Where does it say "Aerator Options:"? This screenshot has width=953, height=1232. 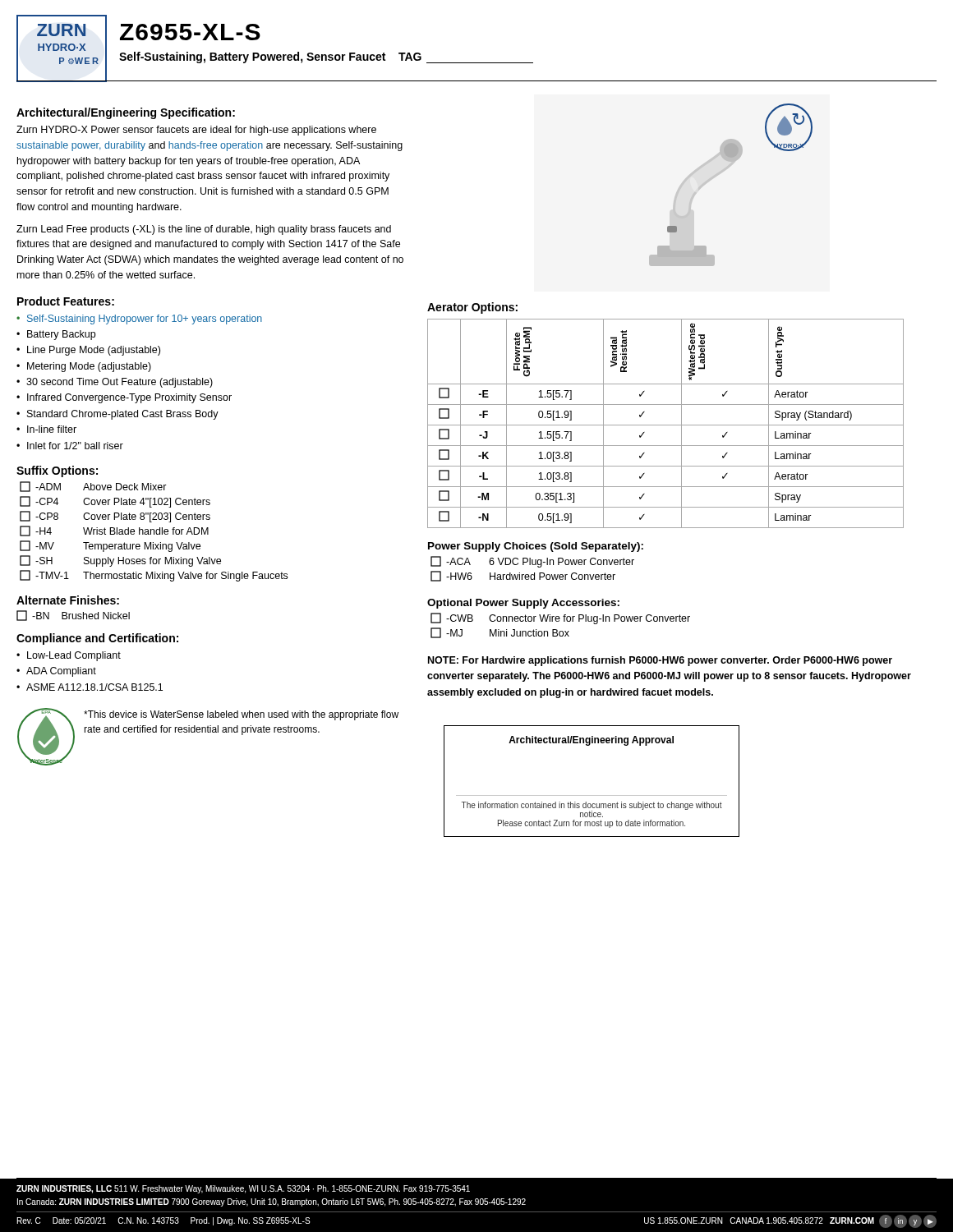pyautogui.click(x=473, y=307)
